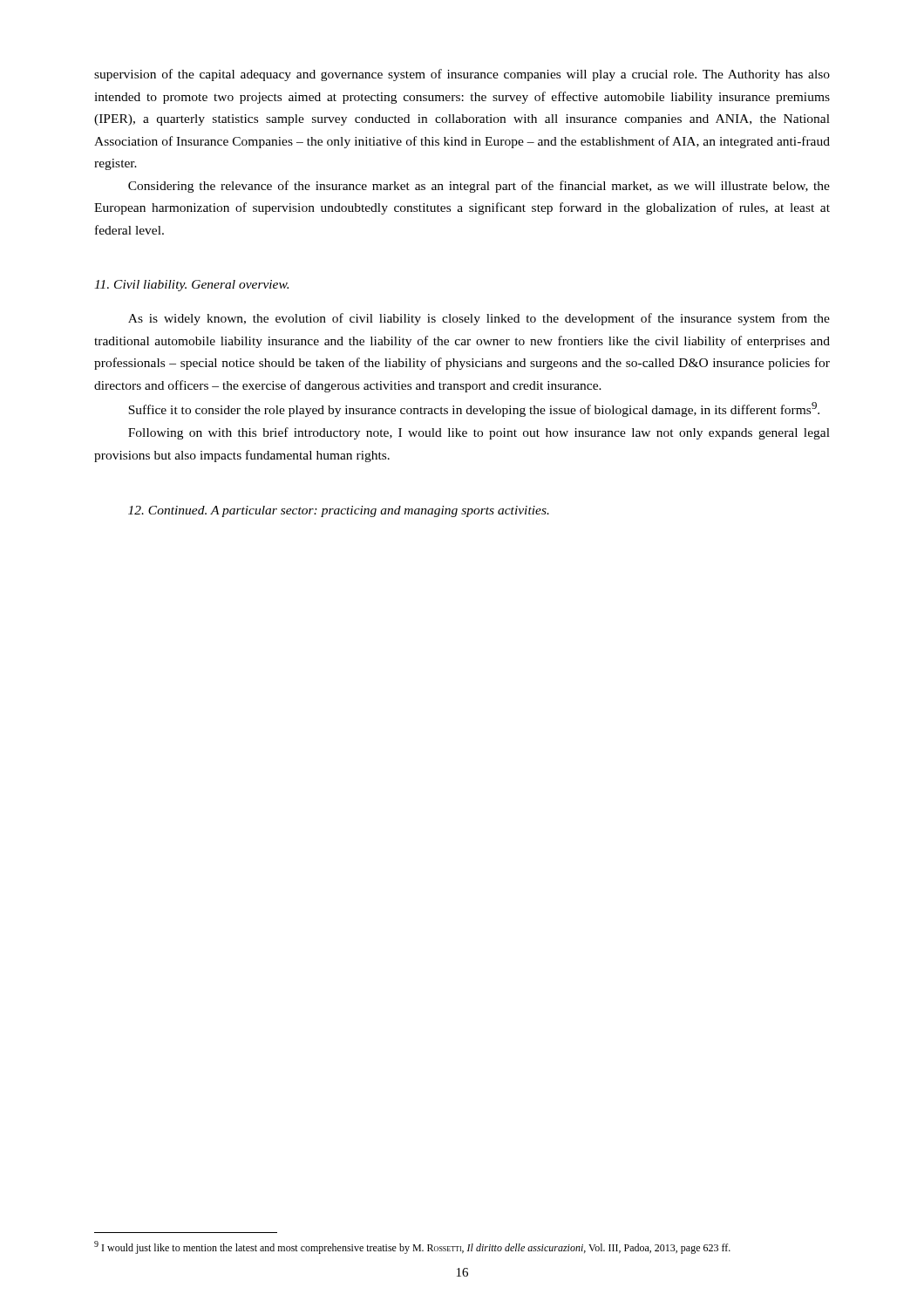924x1308 pixels.
Task: Locate the region starting "9 I would just like to mention"
Action: pyautogui.click(x=412, y=1246)
